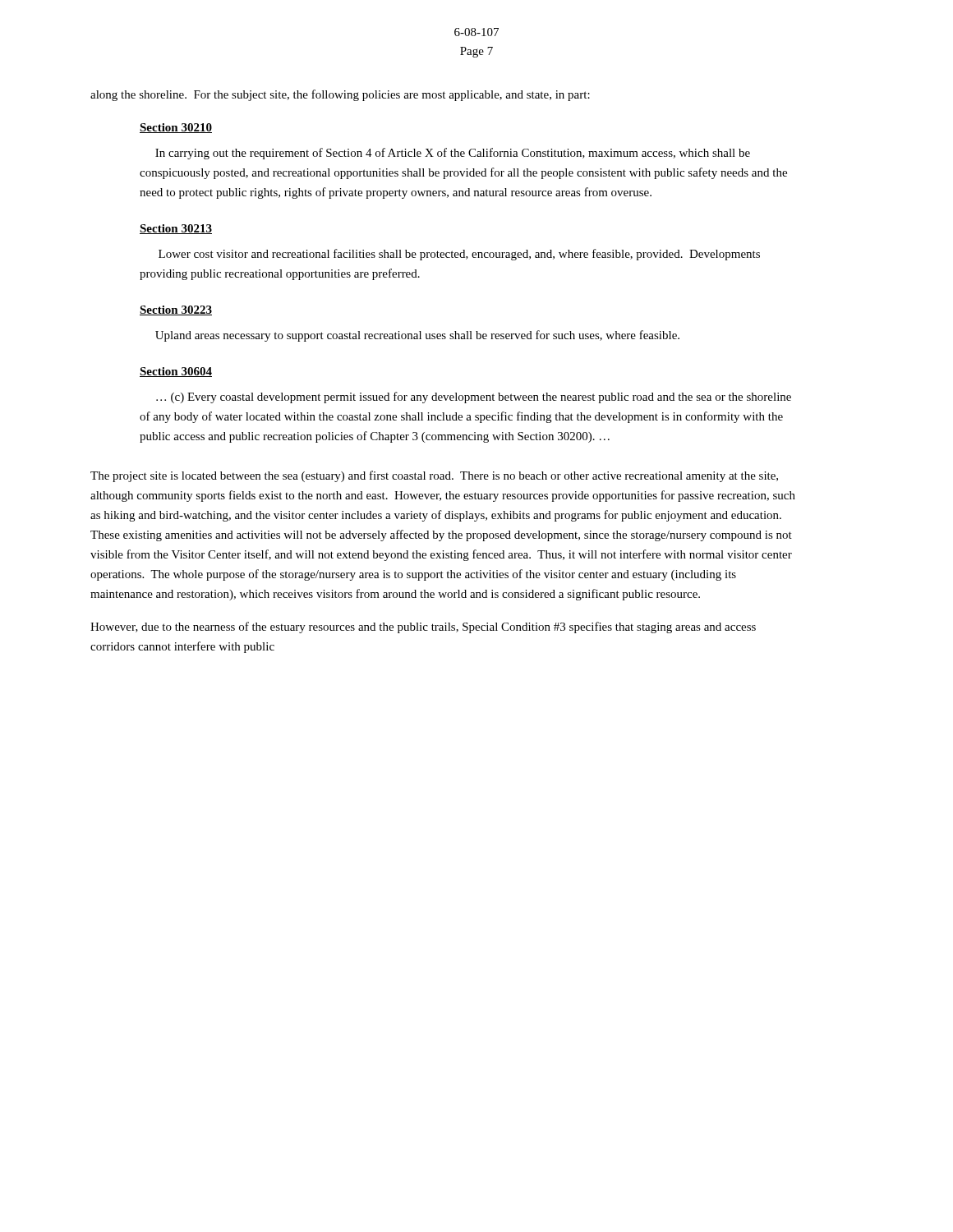Point to the text starting "Section 30223"
This screenshot has height=1232, width=953.
(176, 310)
